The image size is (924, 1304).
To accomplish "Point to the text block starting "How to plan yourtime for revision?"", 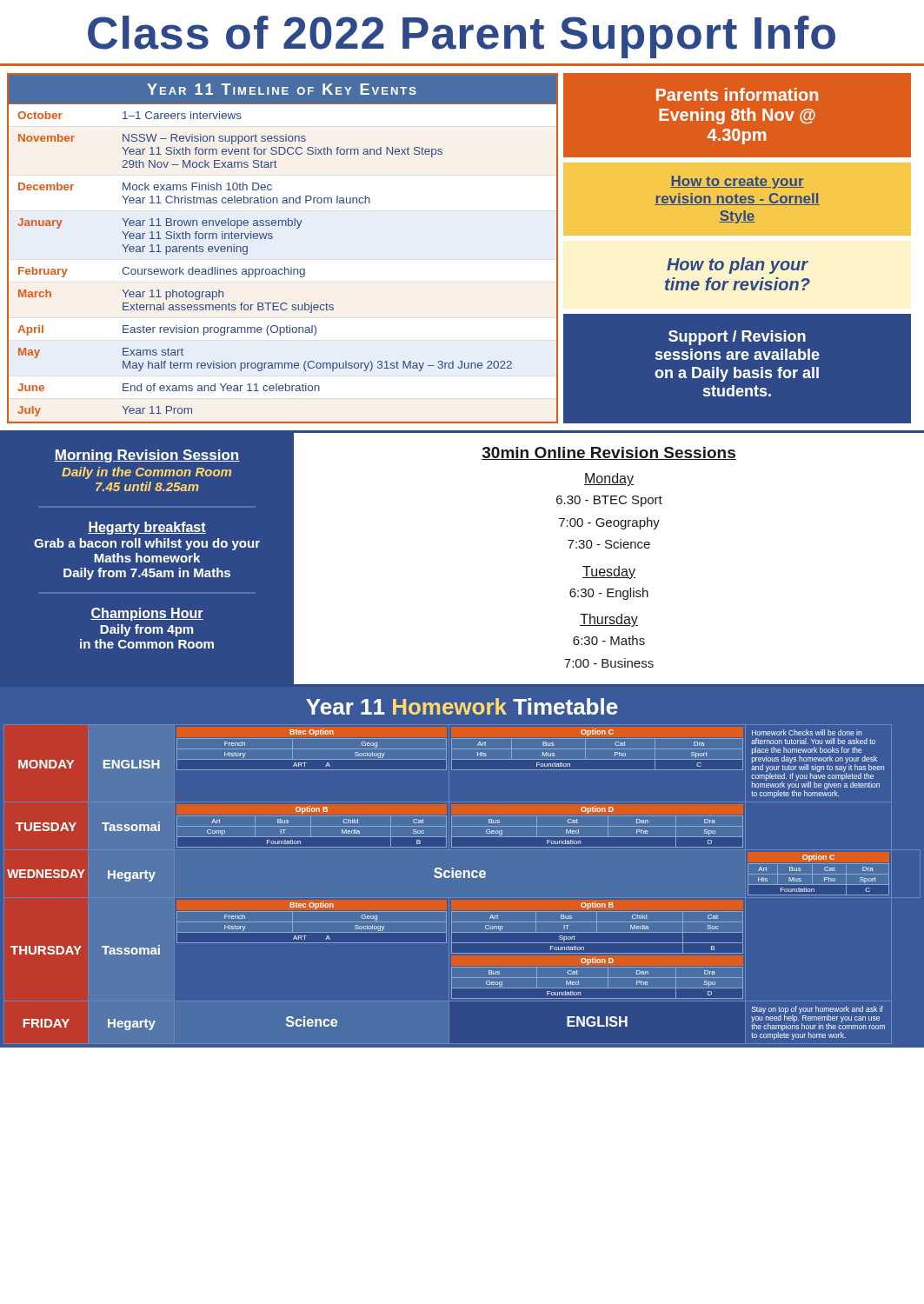I will [737, 274].
